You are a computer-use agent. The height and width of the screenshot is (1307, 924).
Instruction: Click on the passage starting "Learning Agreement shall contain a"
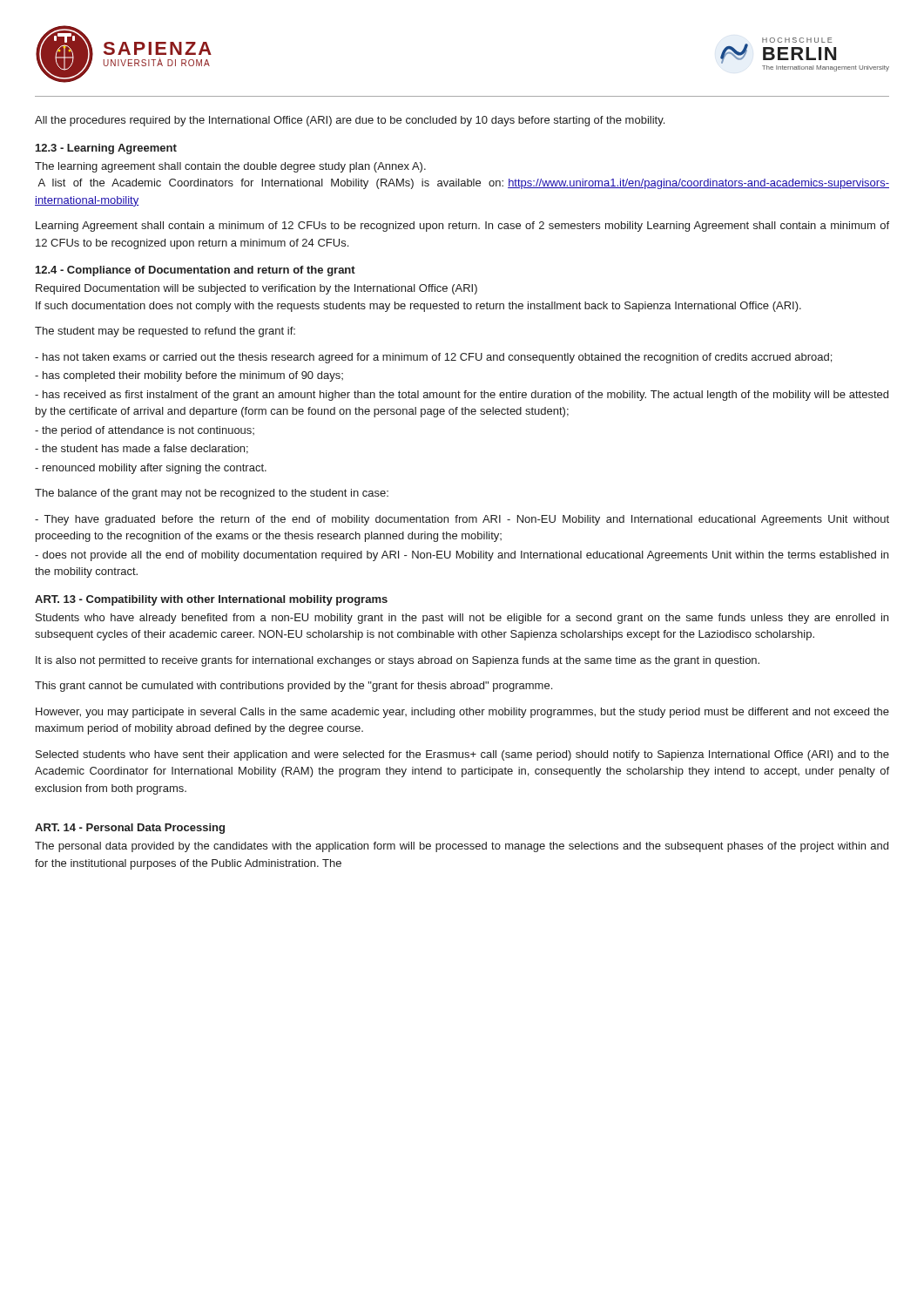pos(462,234)
